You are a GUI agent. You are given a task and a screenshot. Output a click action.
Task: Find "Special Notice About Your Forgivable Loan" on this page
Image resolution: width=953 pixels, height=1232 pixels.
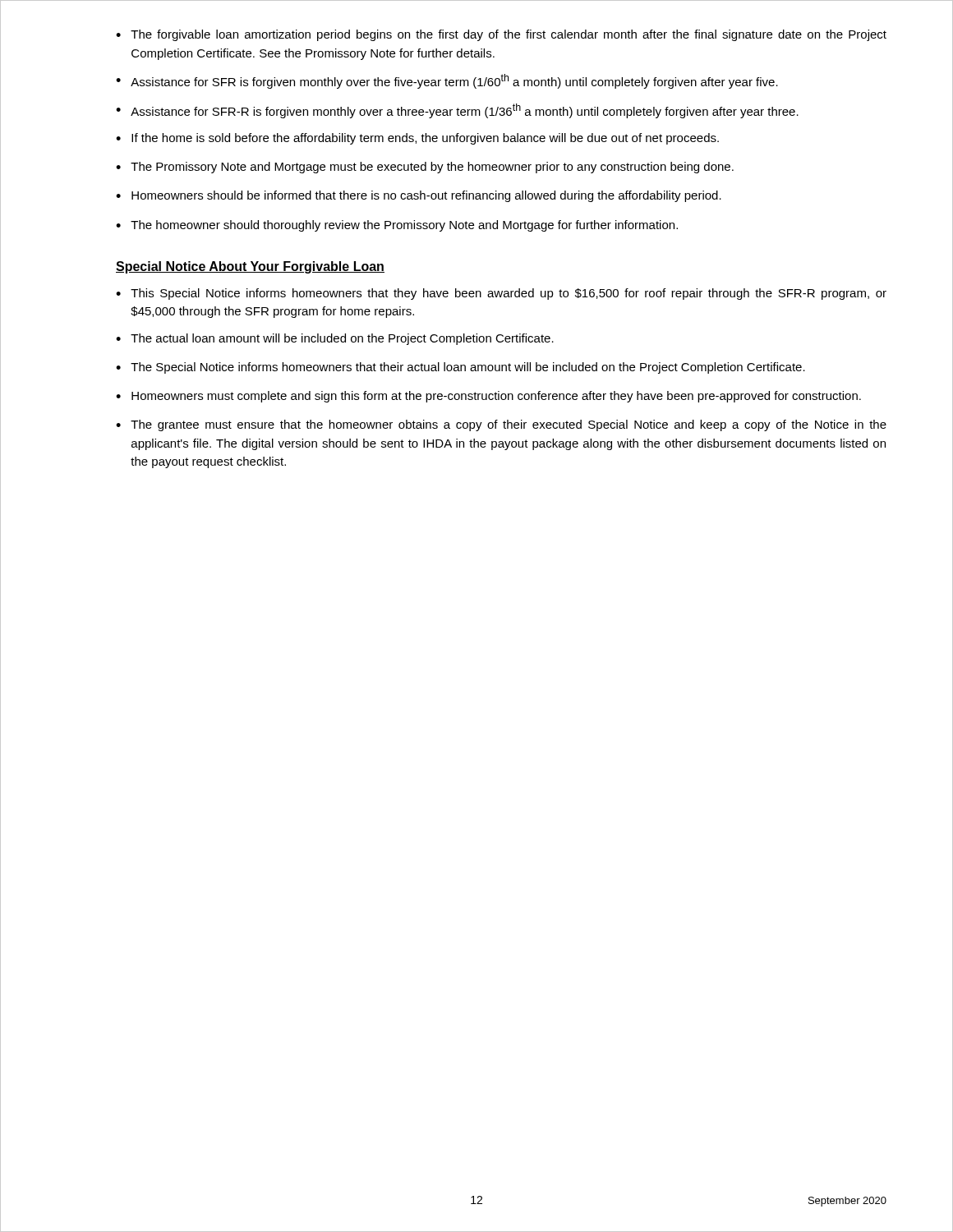click(x=250, y=266)
